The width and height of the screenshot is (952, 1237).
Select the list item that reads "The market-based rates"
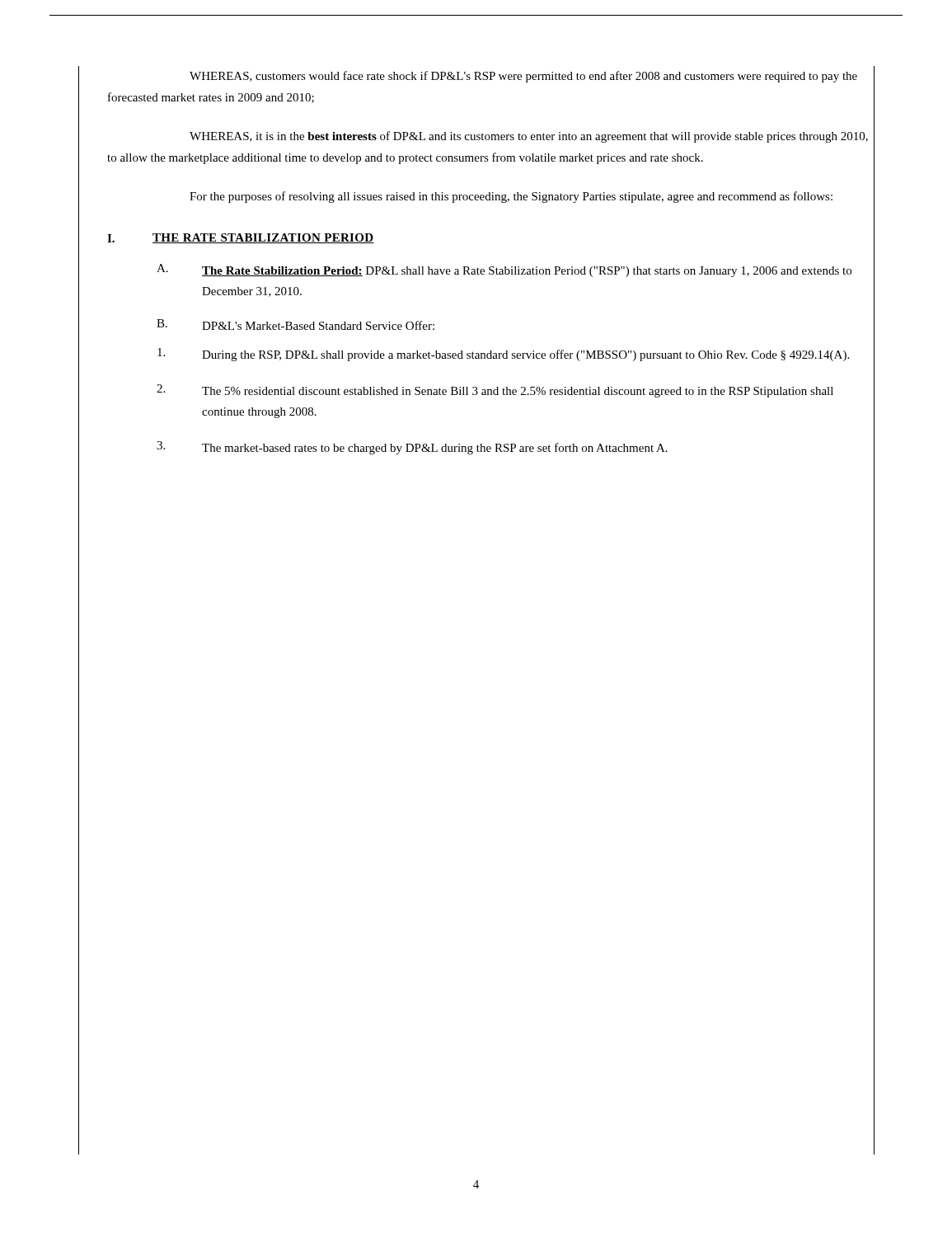[x=435, y=447]
